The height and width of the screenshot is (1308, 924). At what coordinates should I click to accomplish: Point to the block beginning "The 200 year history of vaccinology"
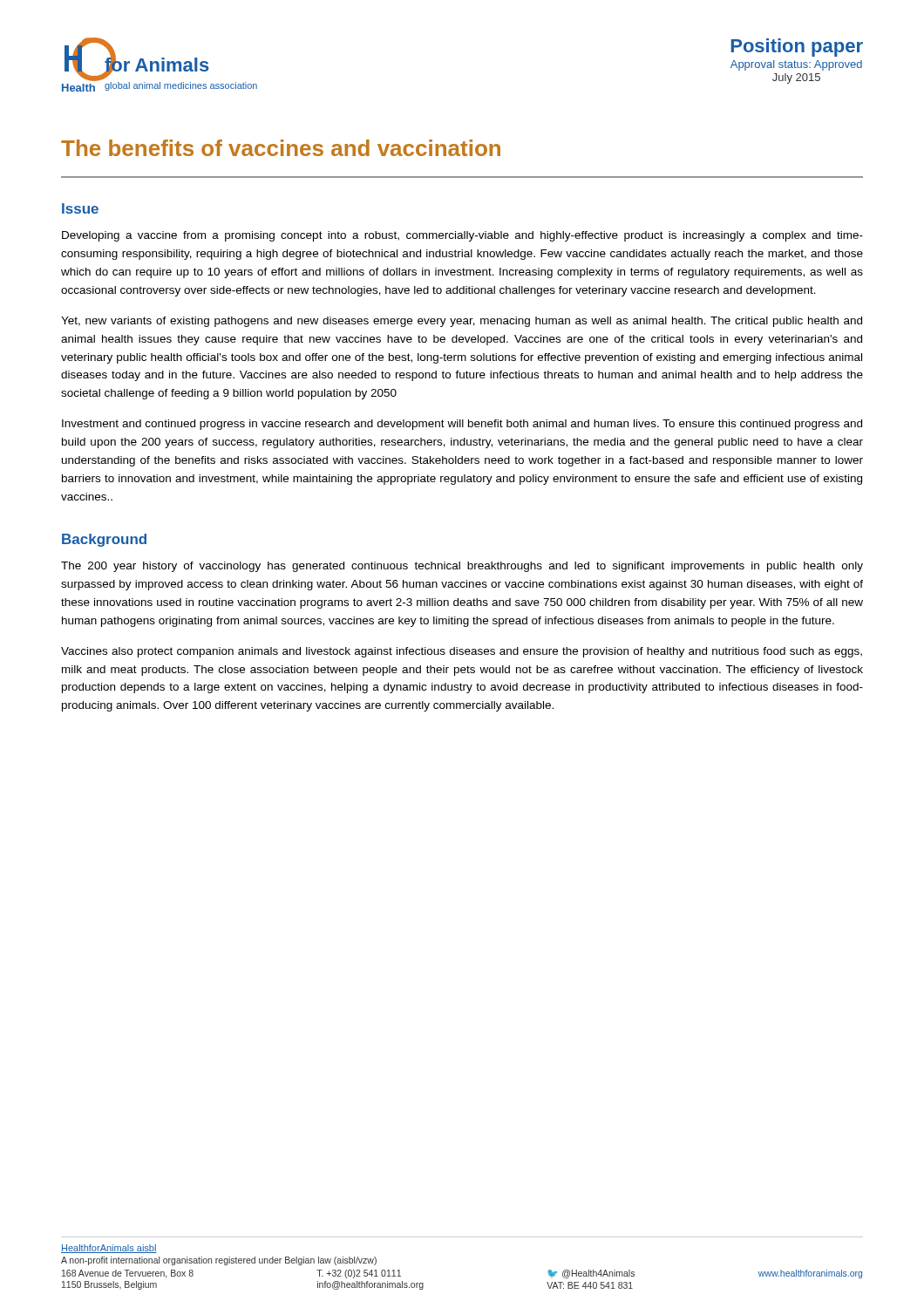(x=462, y=593)
